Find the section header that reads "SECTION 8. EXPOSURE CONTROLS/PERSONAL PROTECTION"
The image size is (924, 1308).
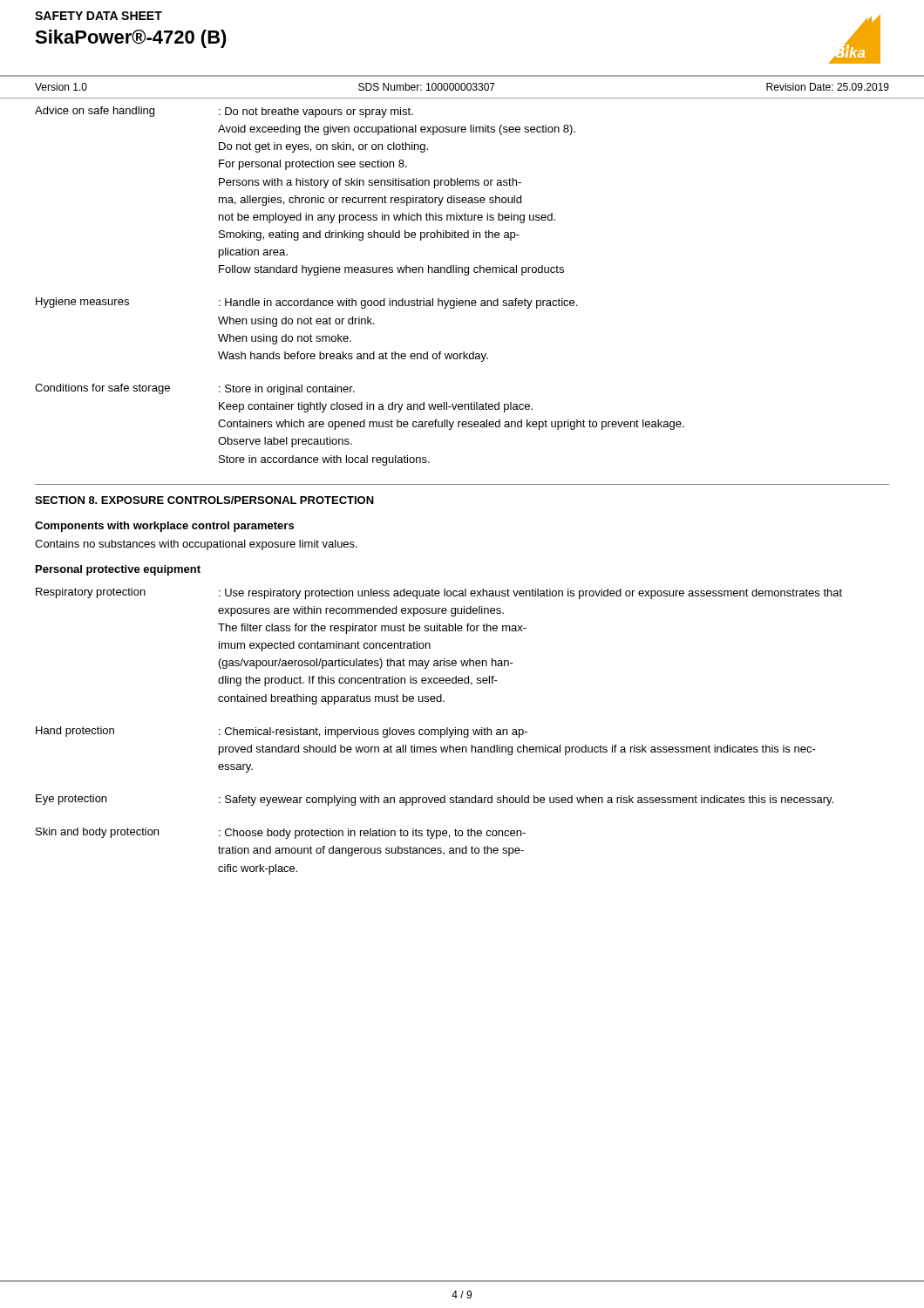204,500
